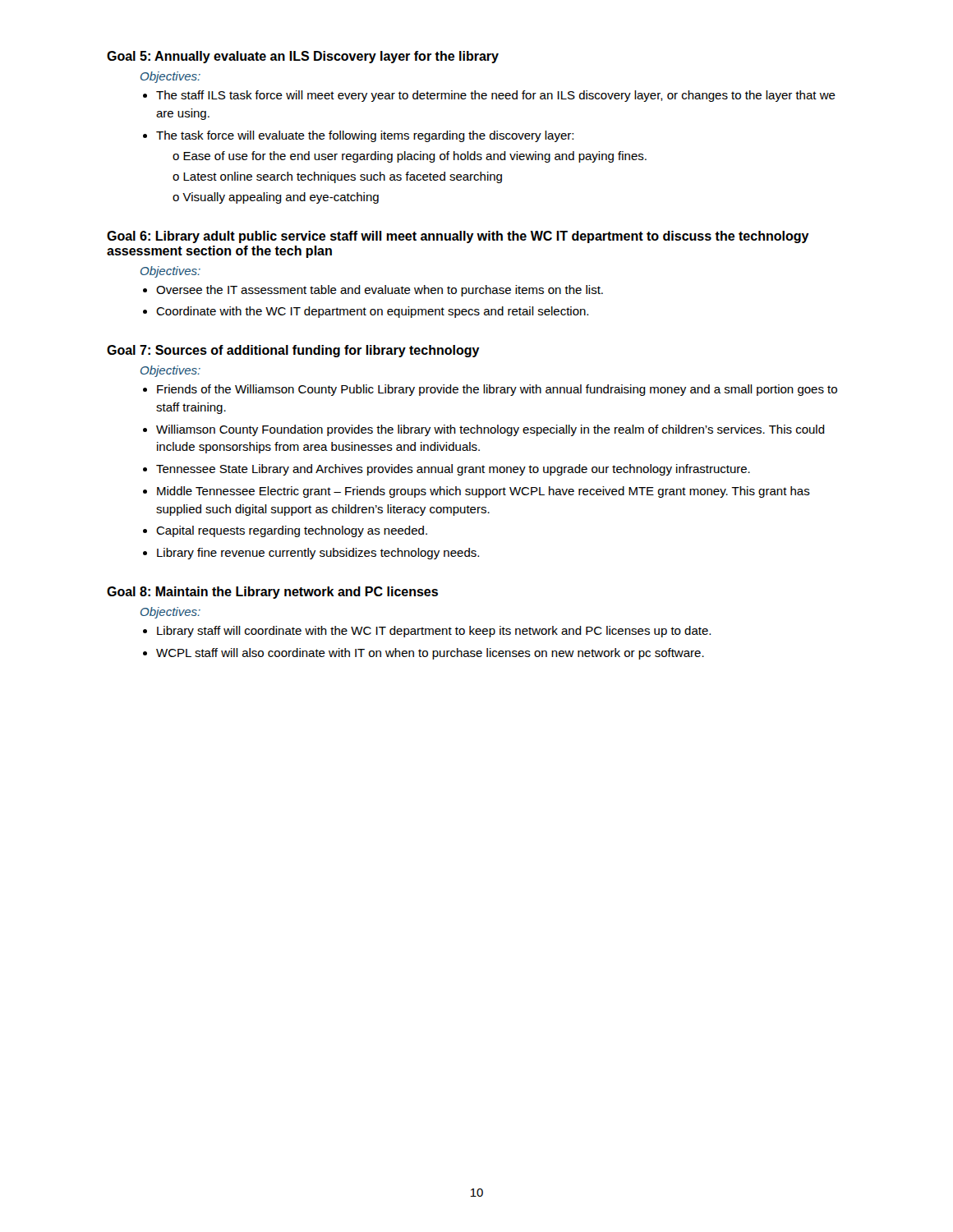Locate the element starting "Goal 7: Sources of"

[293, 350]
